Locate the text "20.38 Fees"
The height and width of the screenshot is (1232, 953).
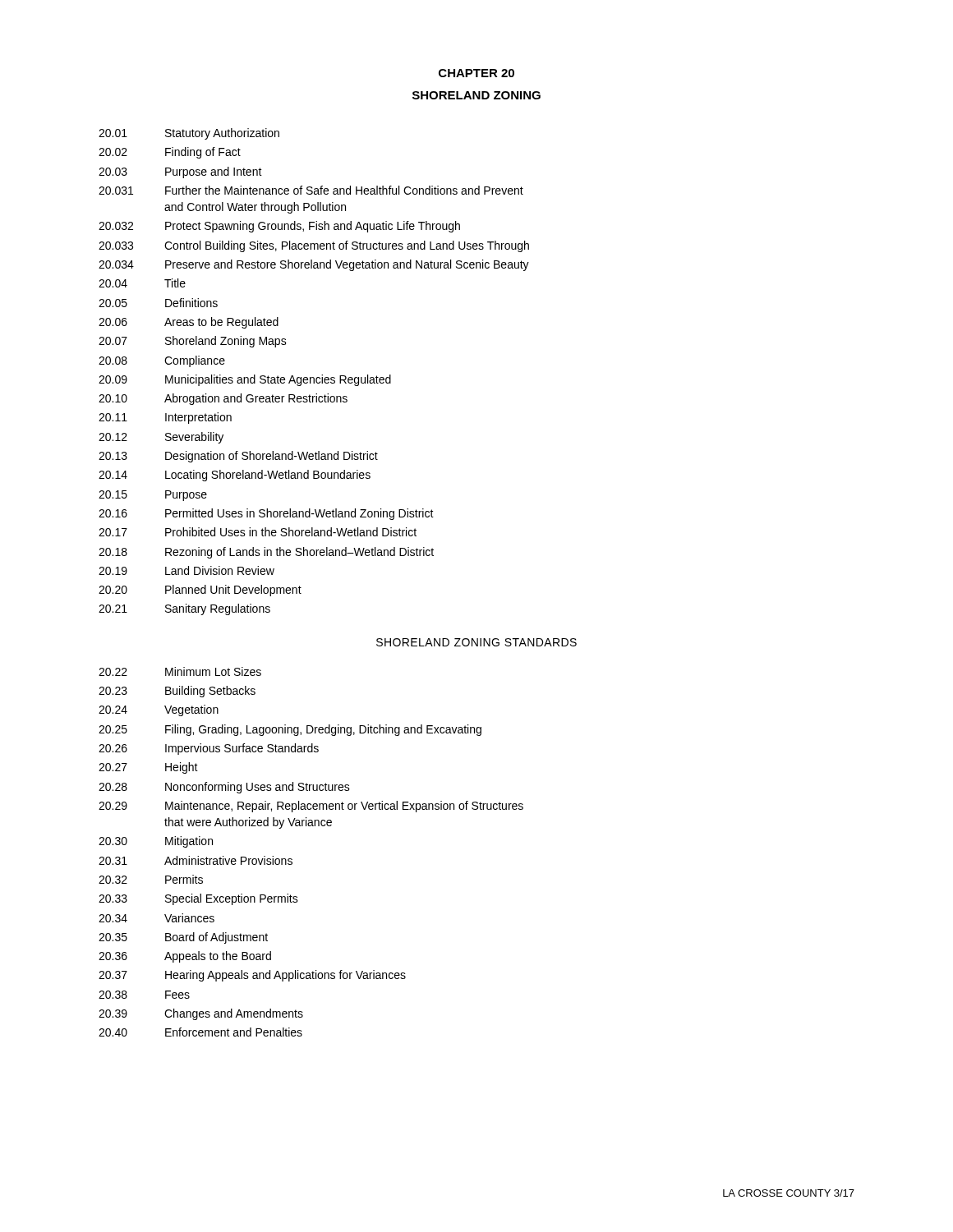106,994
